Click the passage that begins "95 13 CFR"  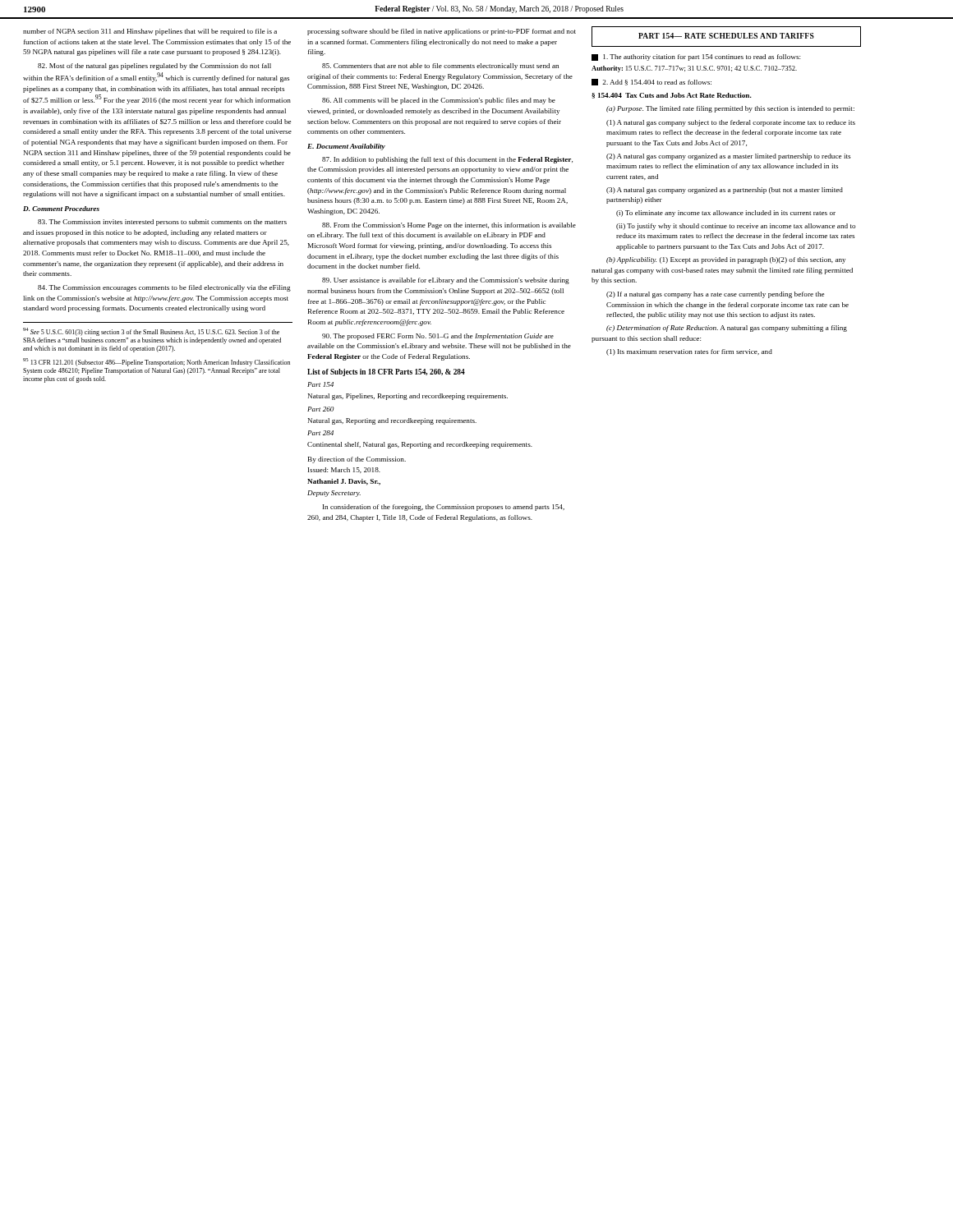tap(158, 370)
